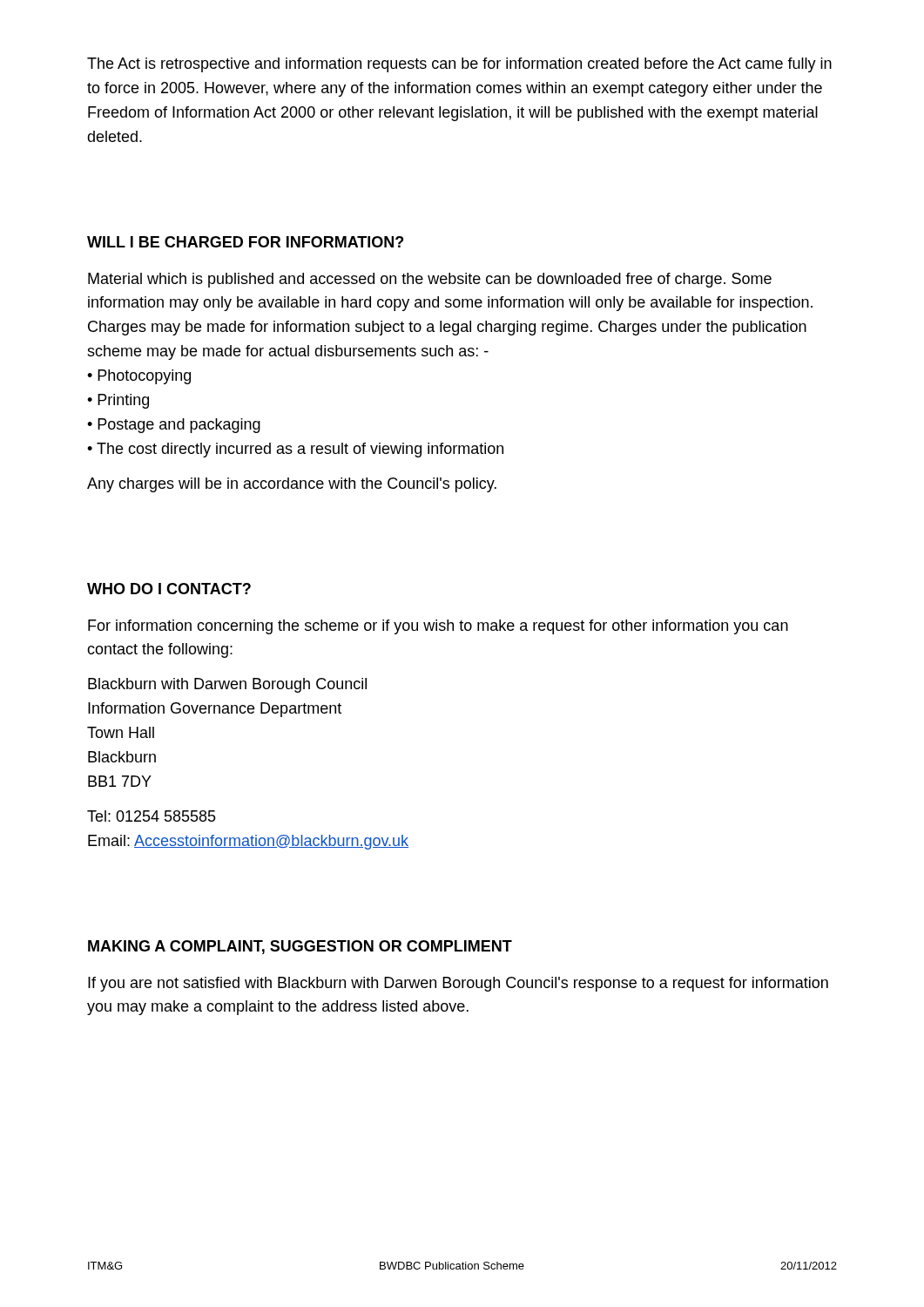
Task: Find the element starting "The Act is retrospective and information requests"
Action: click(460, 100)
